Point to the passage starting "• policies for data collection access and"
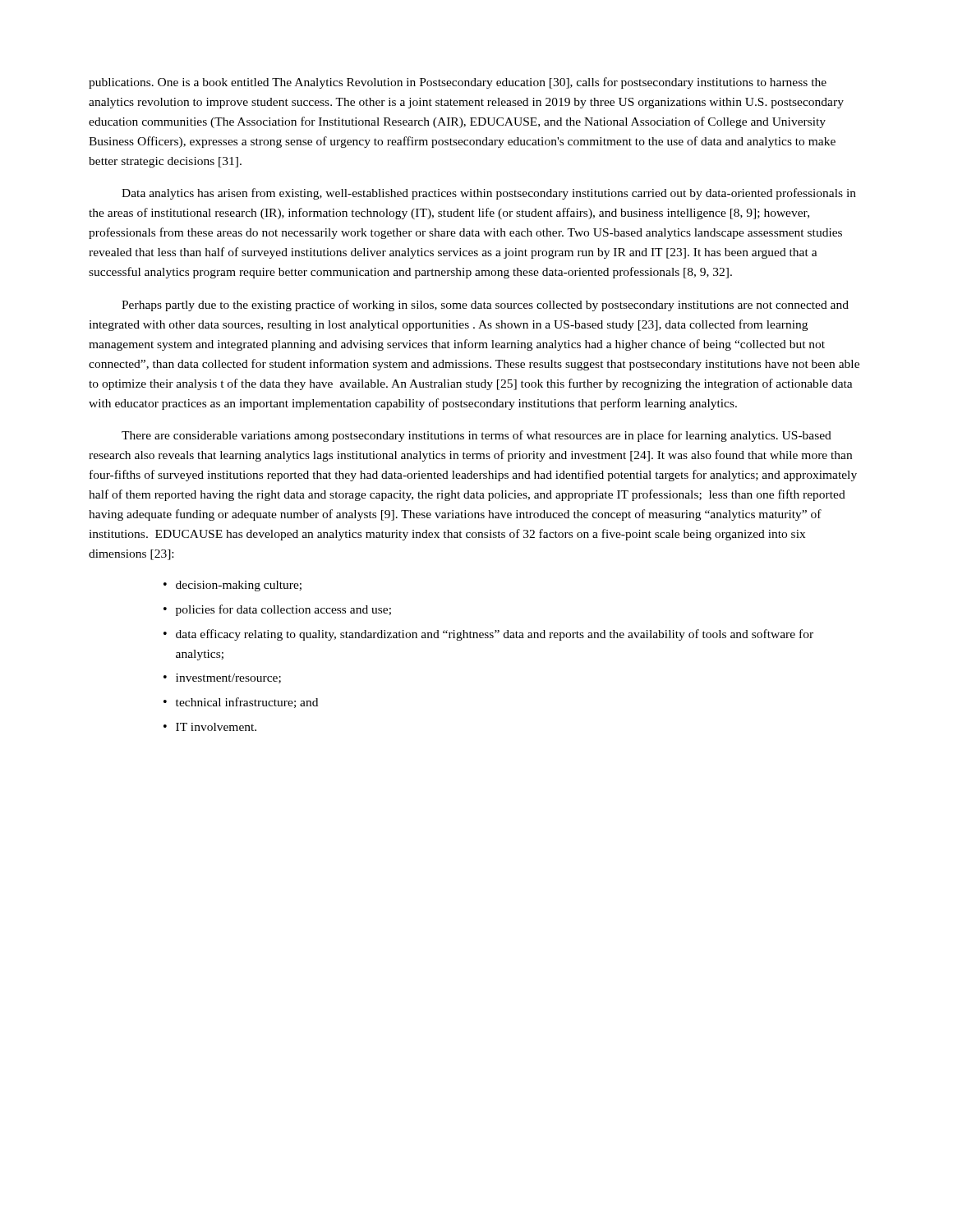This screenshot has width=953, height=1232. (x=277, y=610)
